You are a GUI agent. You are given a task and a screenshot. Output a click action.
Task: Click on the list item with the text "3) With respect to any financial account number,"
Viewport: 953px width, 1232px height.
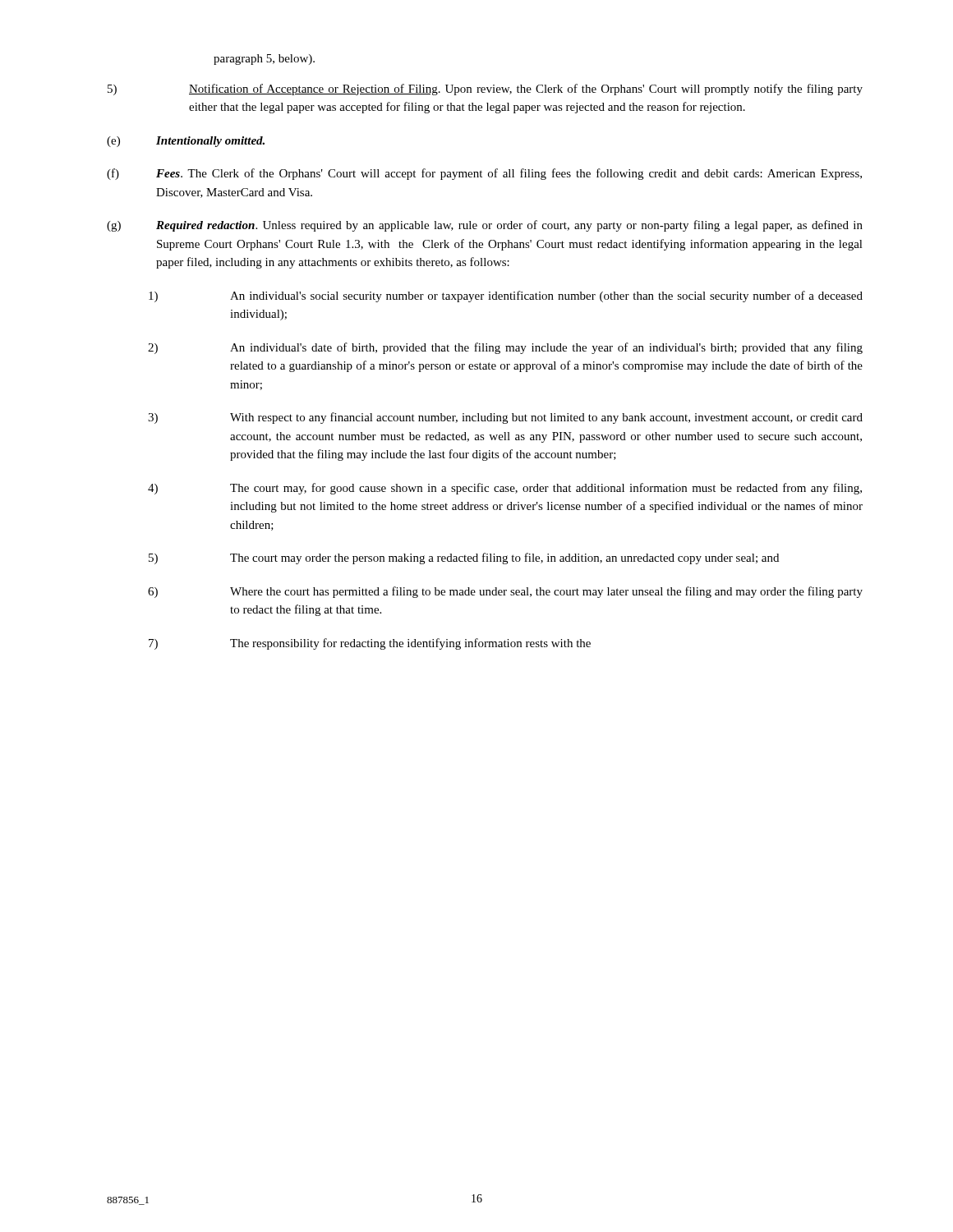pyautogui.click(x=485, y=436)
